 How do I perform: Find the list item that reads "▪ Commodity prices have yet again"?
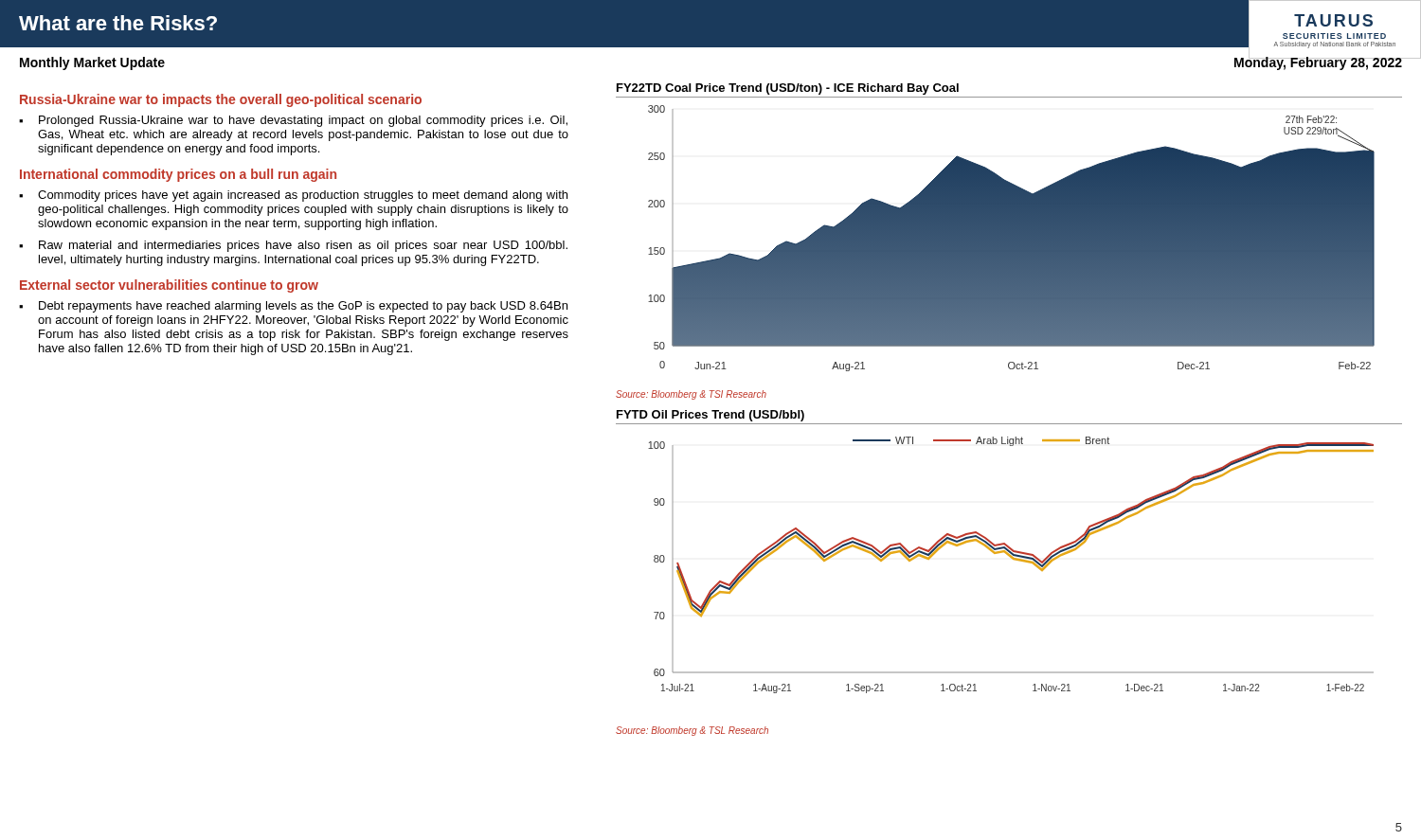(x=294, y=209)
